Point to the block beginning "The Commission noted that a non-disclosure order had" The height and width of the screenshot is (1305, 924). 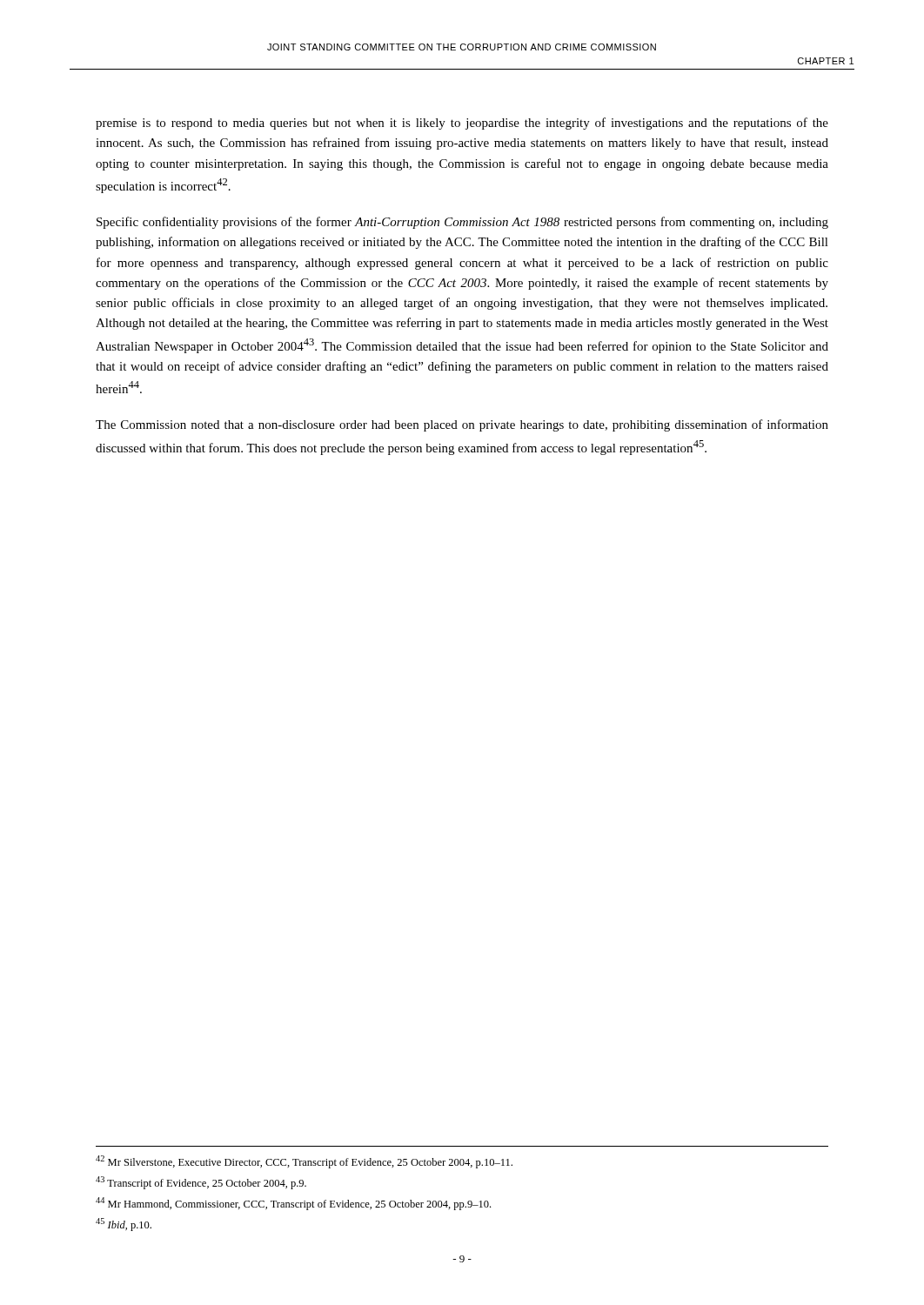click(462, 436)
